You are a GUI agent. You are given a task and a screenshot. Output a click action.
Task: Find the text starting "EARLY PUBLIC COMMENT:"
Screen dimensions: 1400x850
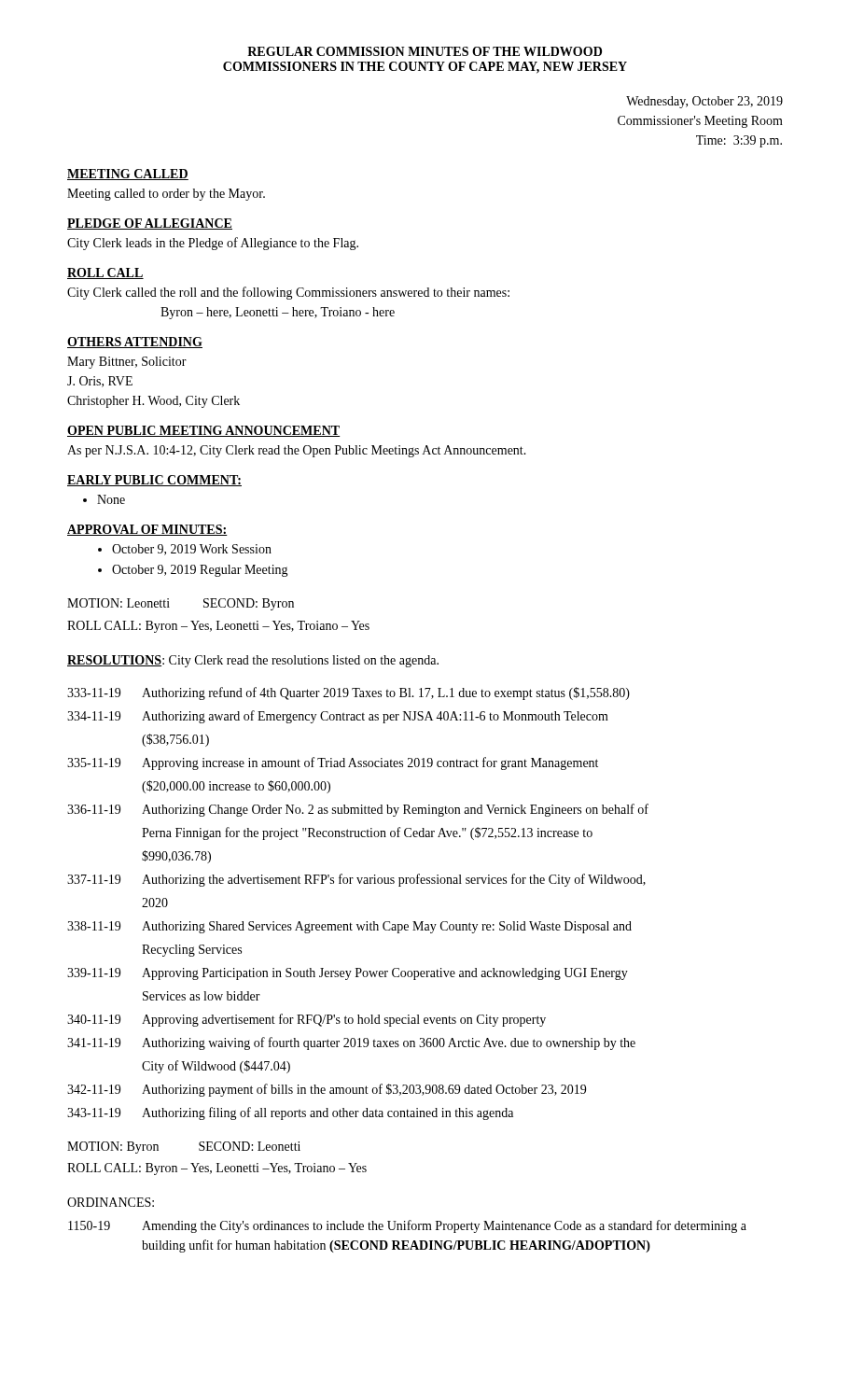coord(154,480)
